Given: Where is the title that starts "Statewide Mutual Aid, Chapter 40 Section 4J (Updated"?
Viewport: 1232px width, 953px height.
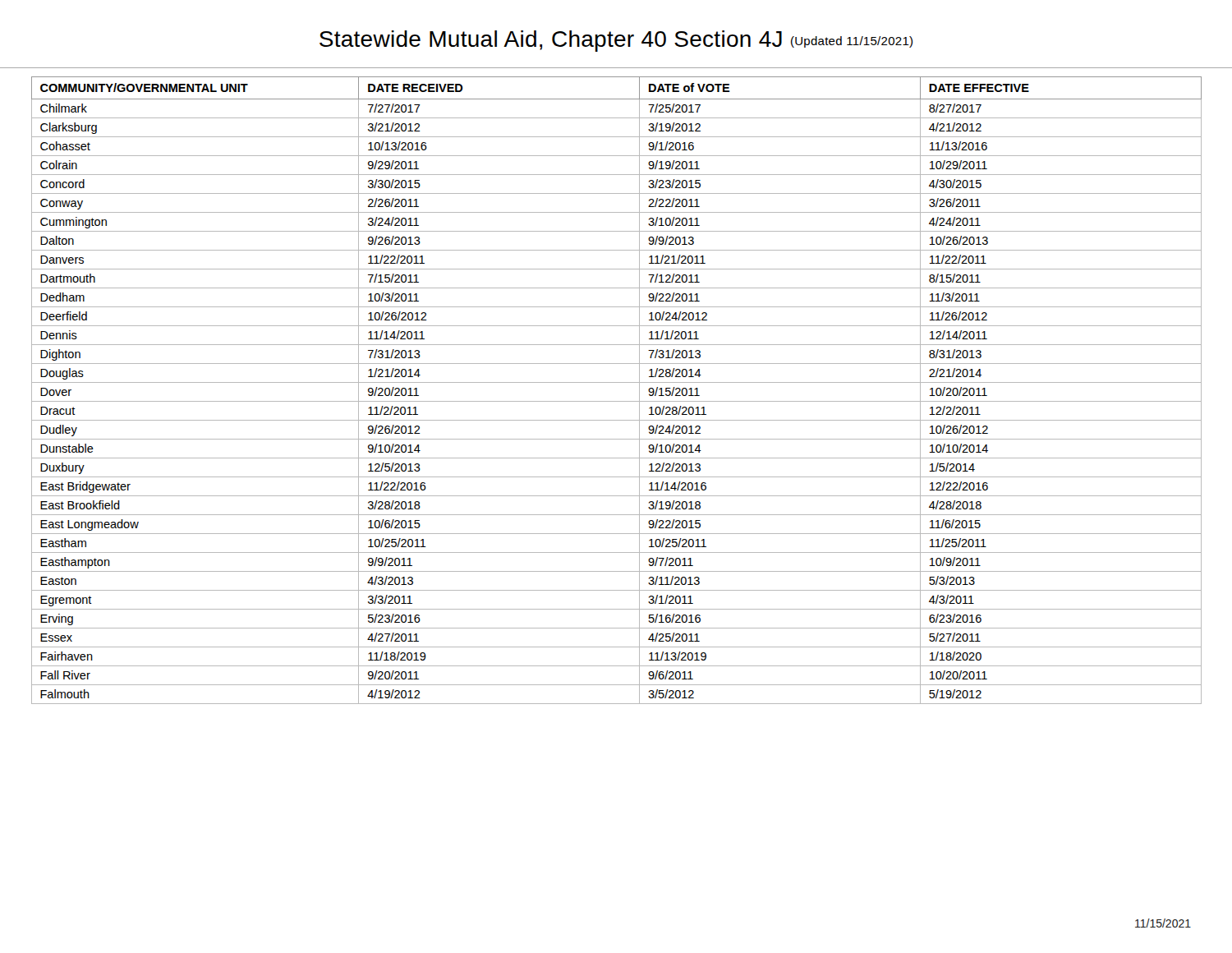Looking at the screenshot, I should [x=616, y=39].
